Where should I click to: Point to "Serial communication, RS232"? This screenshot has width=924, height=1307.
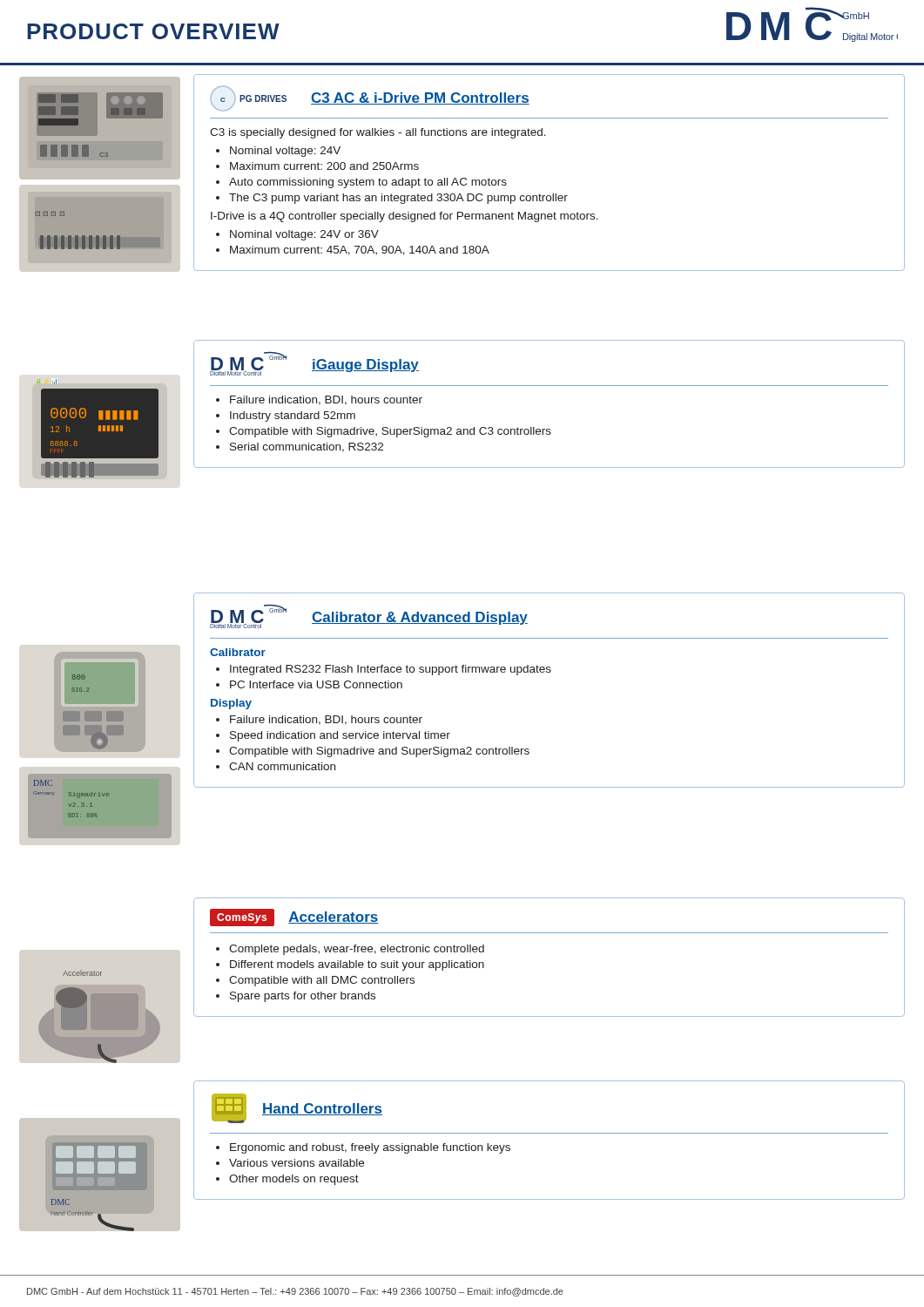click(x=306, y=447)
